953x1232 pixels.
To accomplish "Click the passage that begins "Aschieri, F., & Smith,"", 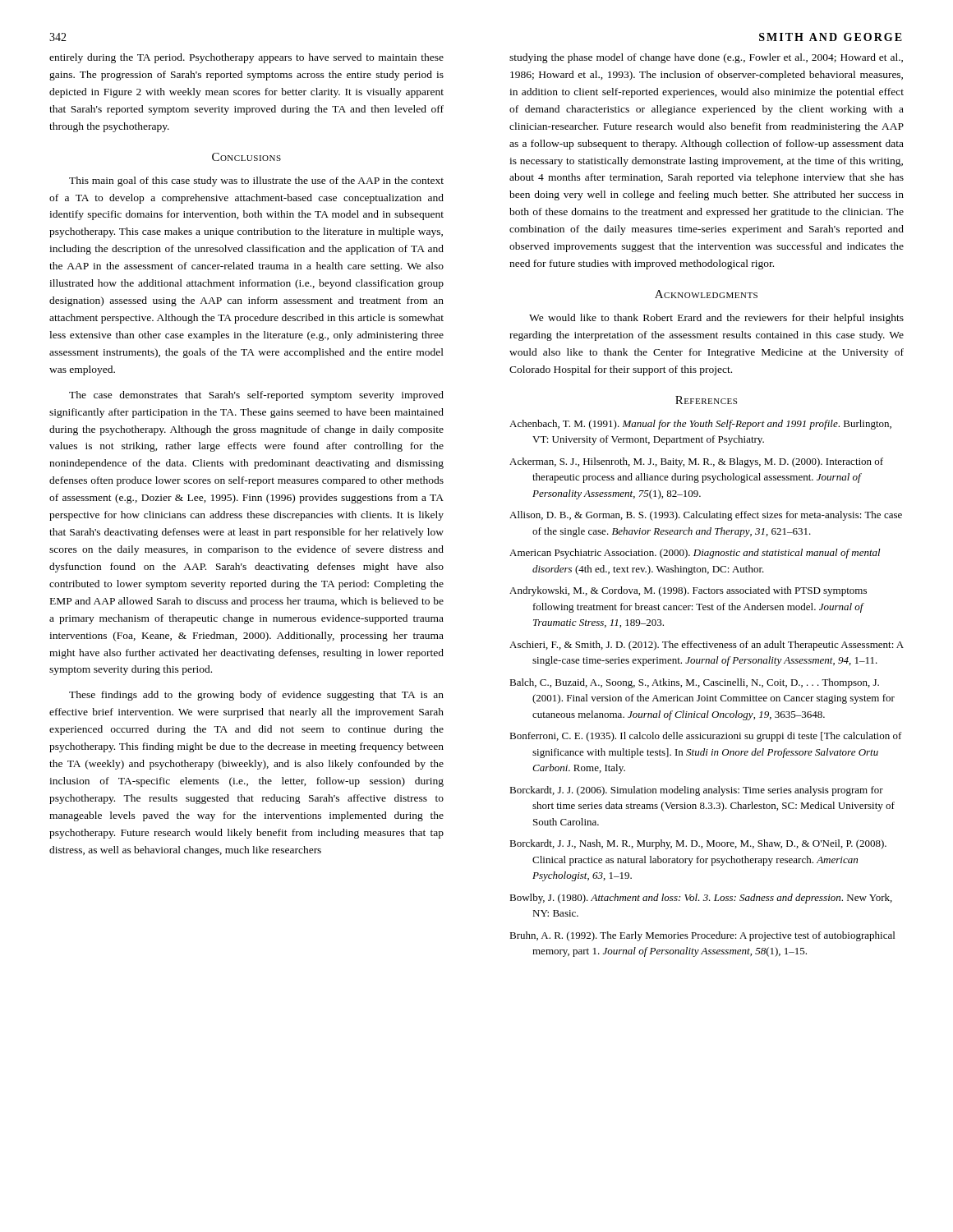I will coord(706,652).
